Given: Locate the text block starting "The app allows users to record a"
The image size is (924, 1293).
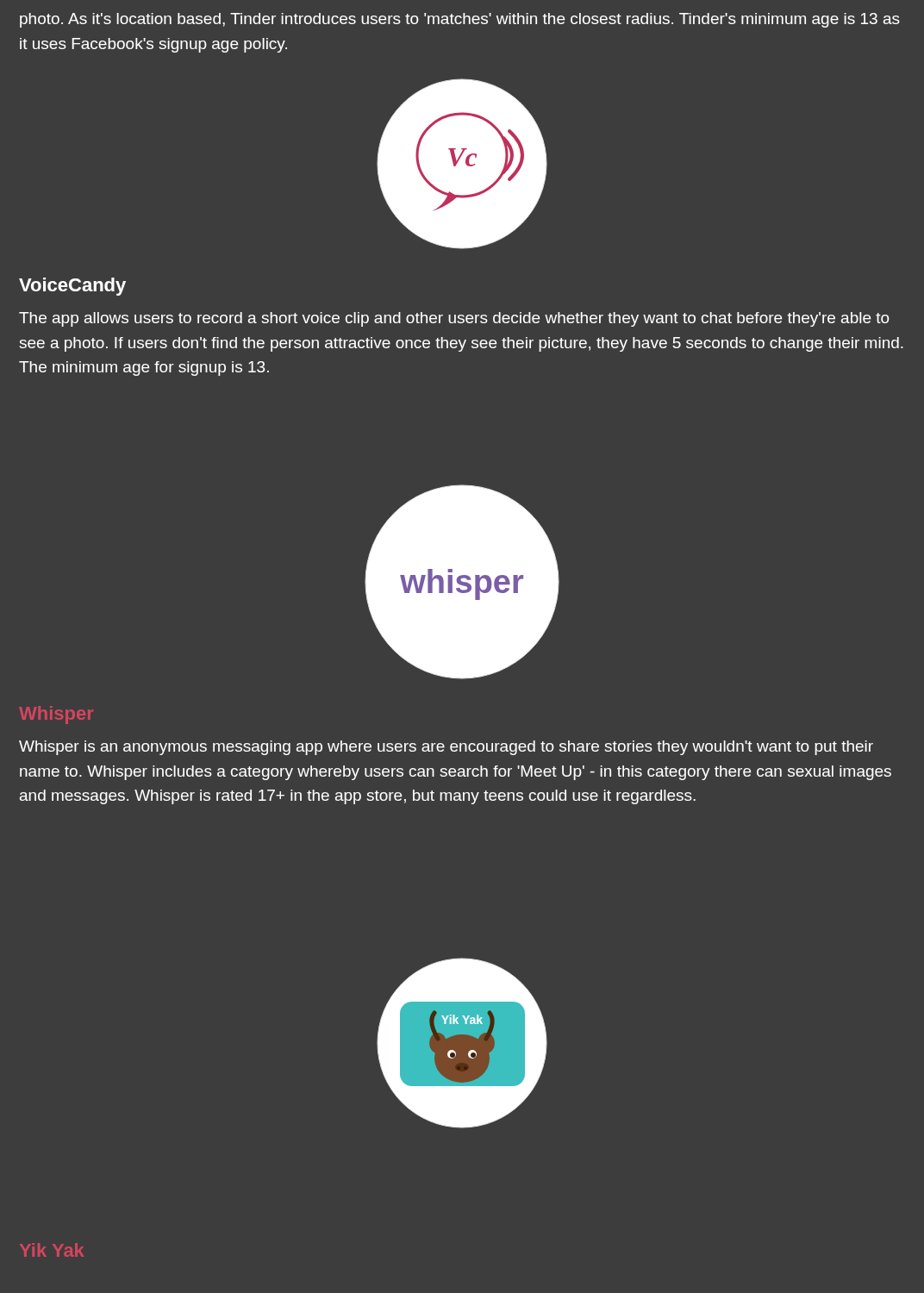Looking at the screenshot, I should [x=462, y=342].
